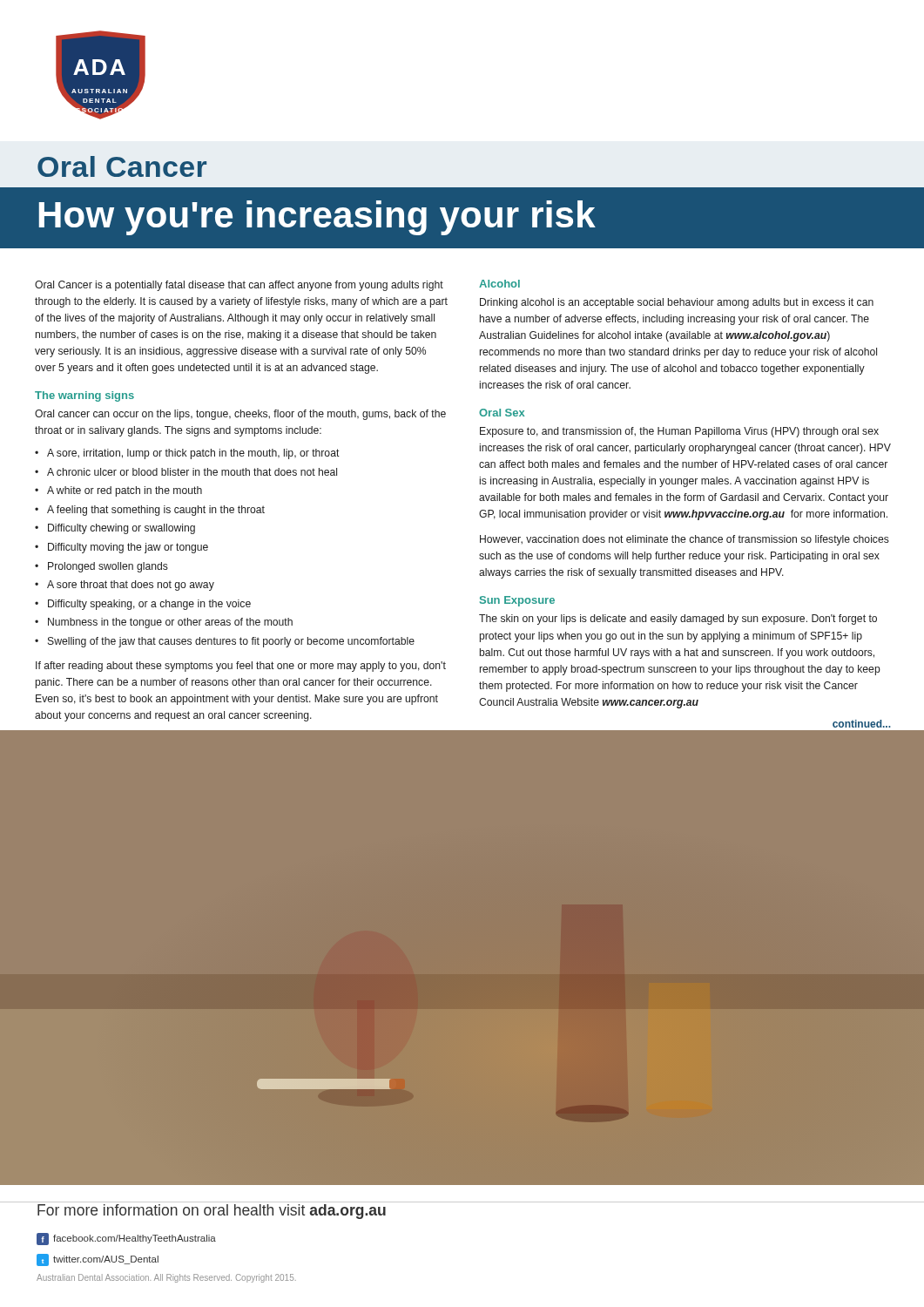Click on the text block containing "The skin on your lips is delicate"

[680, 661]
